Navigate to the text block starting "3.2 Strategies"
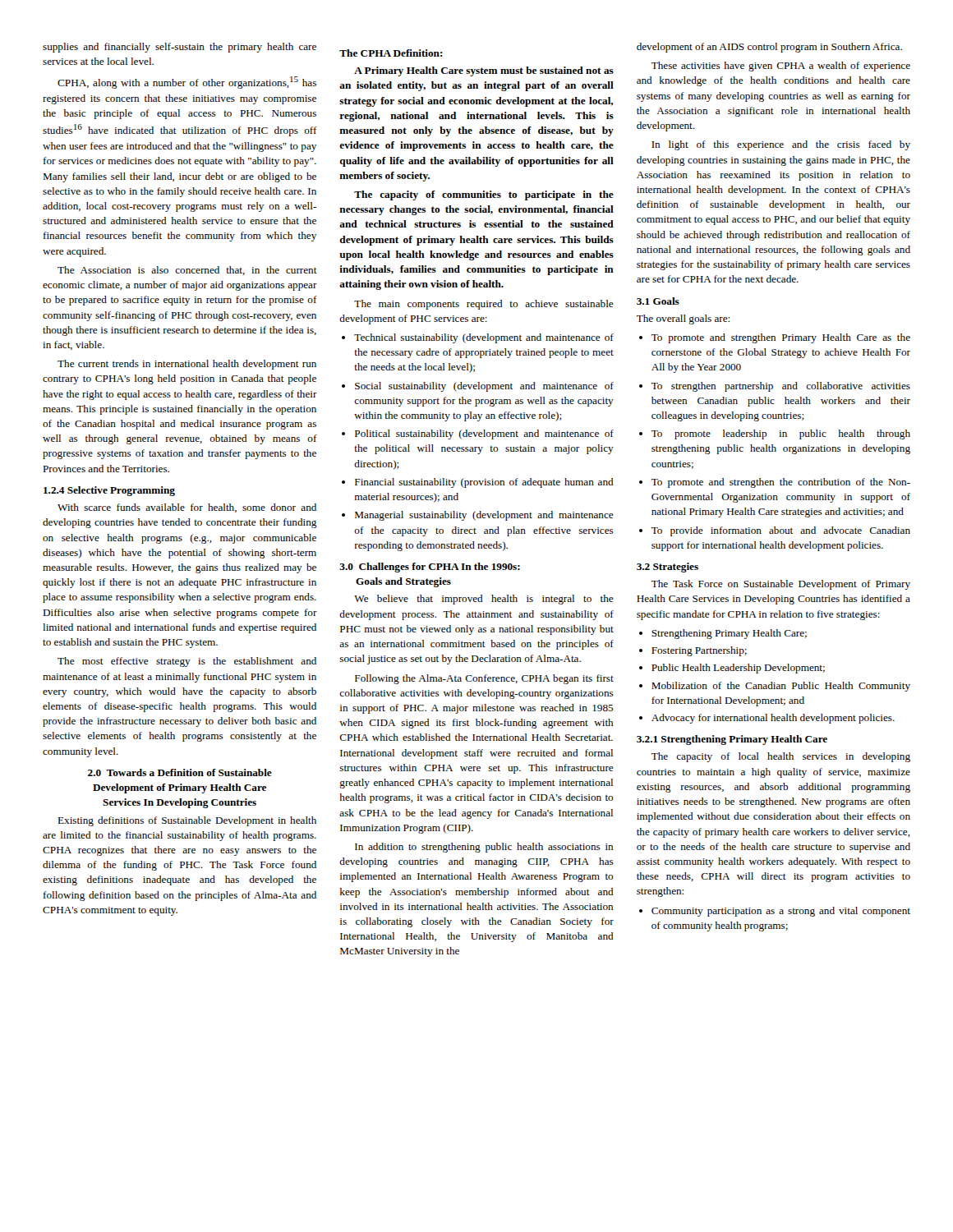953x1232 pixels. click(x=668, y=568)
